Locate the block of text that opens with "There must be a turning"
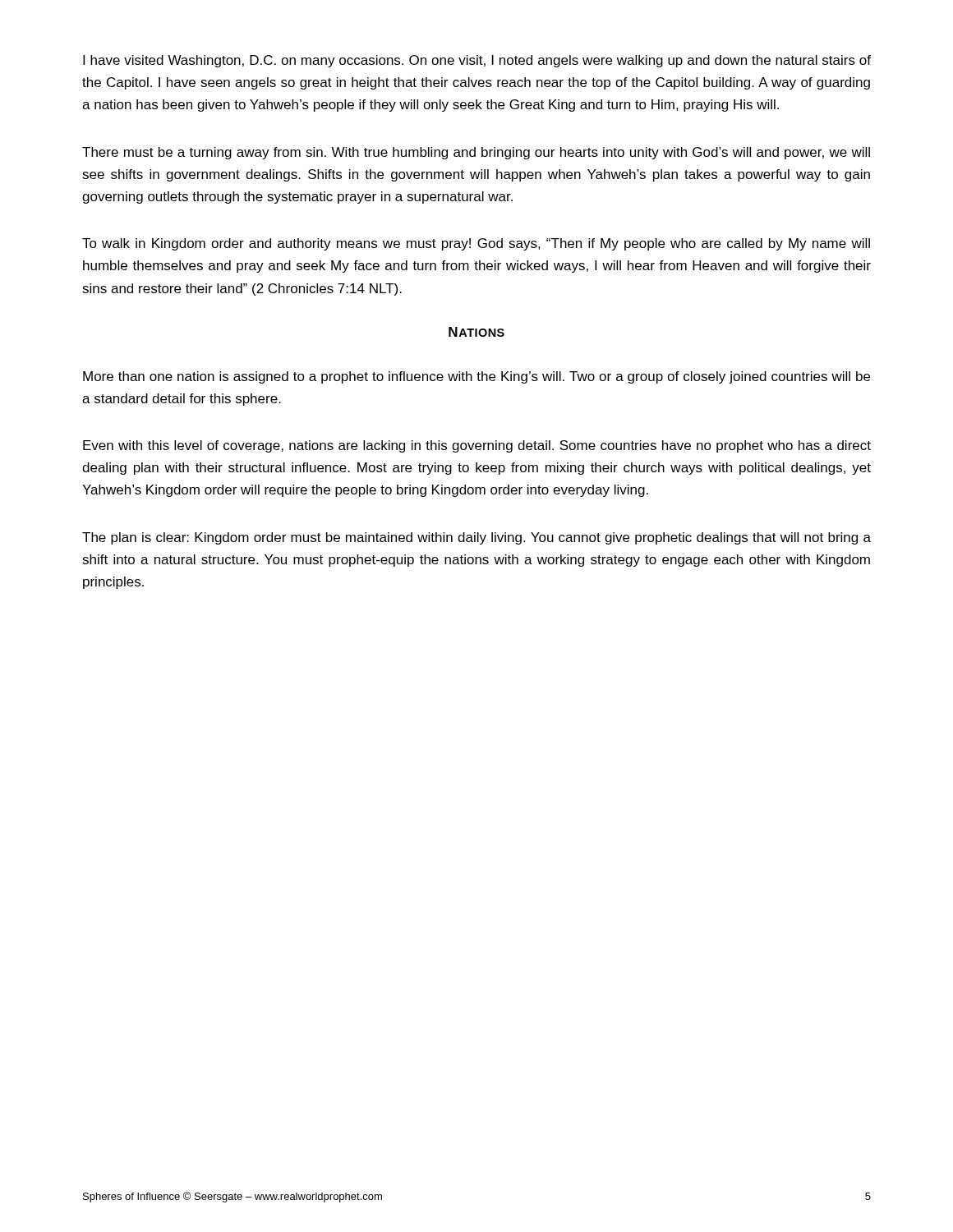This screenshot has width=953, height=1232. [476, 174]
